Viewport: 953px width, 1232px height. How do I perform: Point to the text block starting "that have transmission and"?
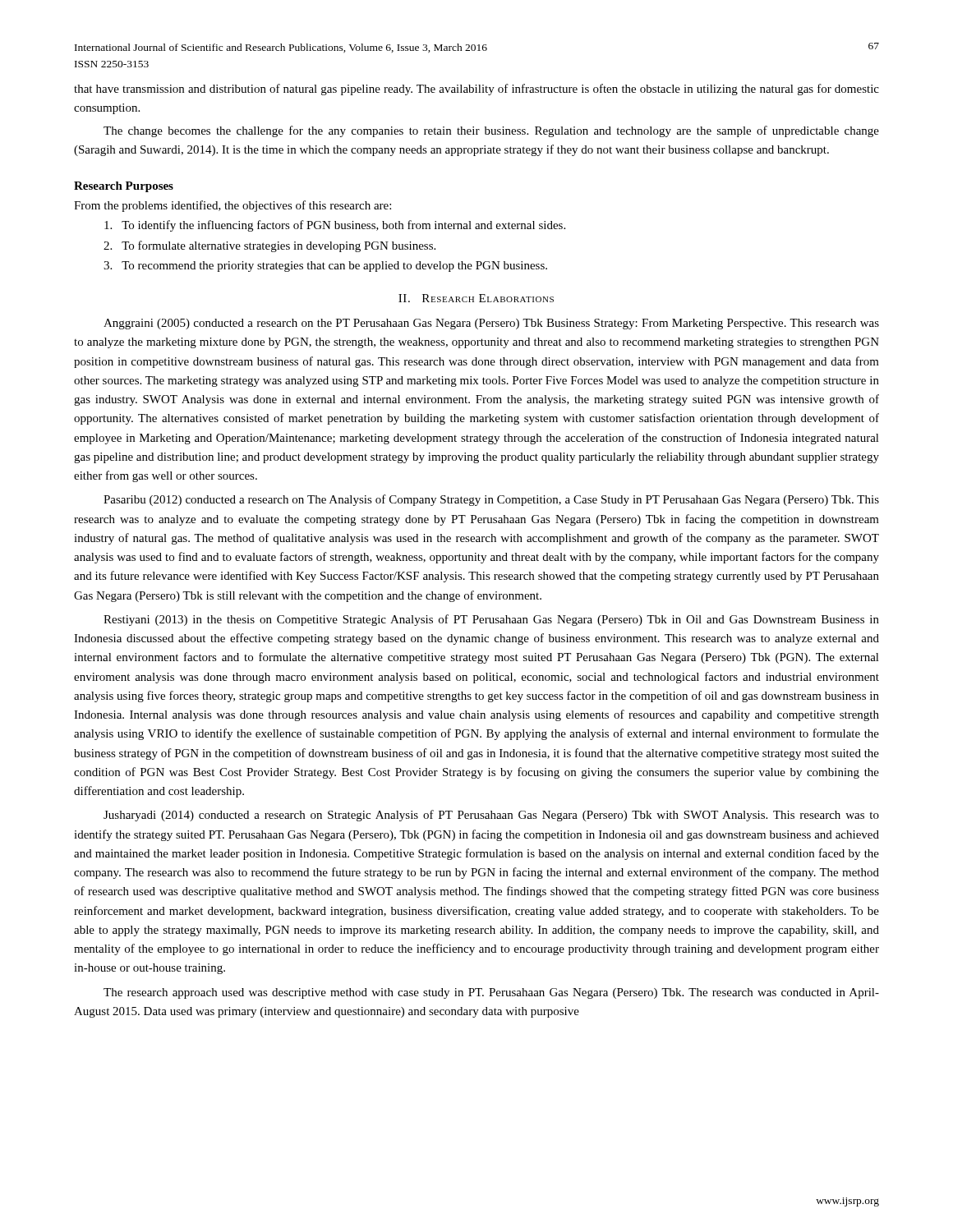coord(476,98)
